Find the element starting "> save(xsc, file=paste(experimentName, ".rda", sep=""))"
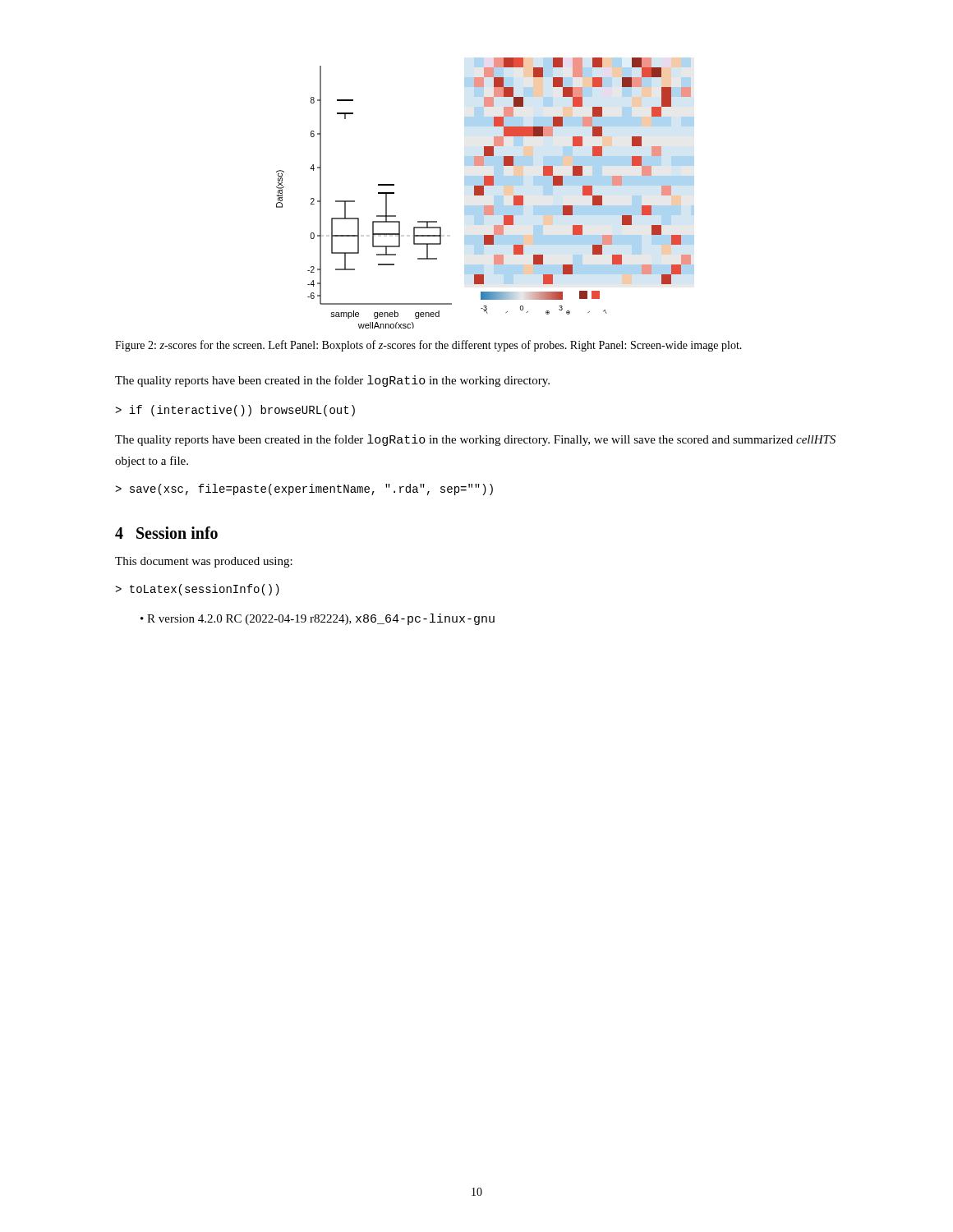This screenshot has height=1232, width=953. pos(305,490)
